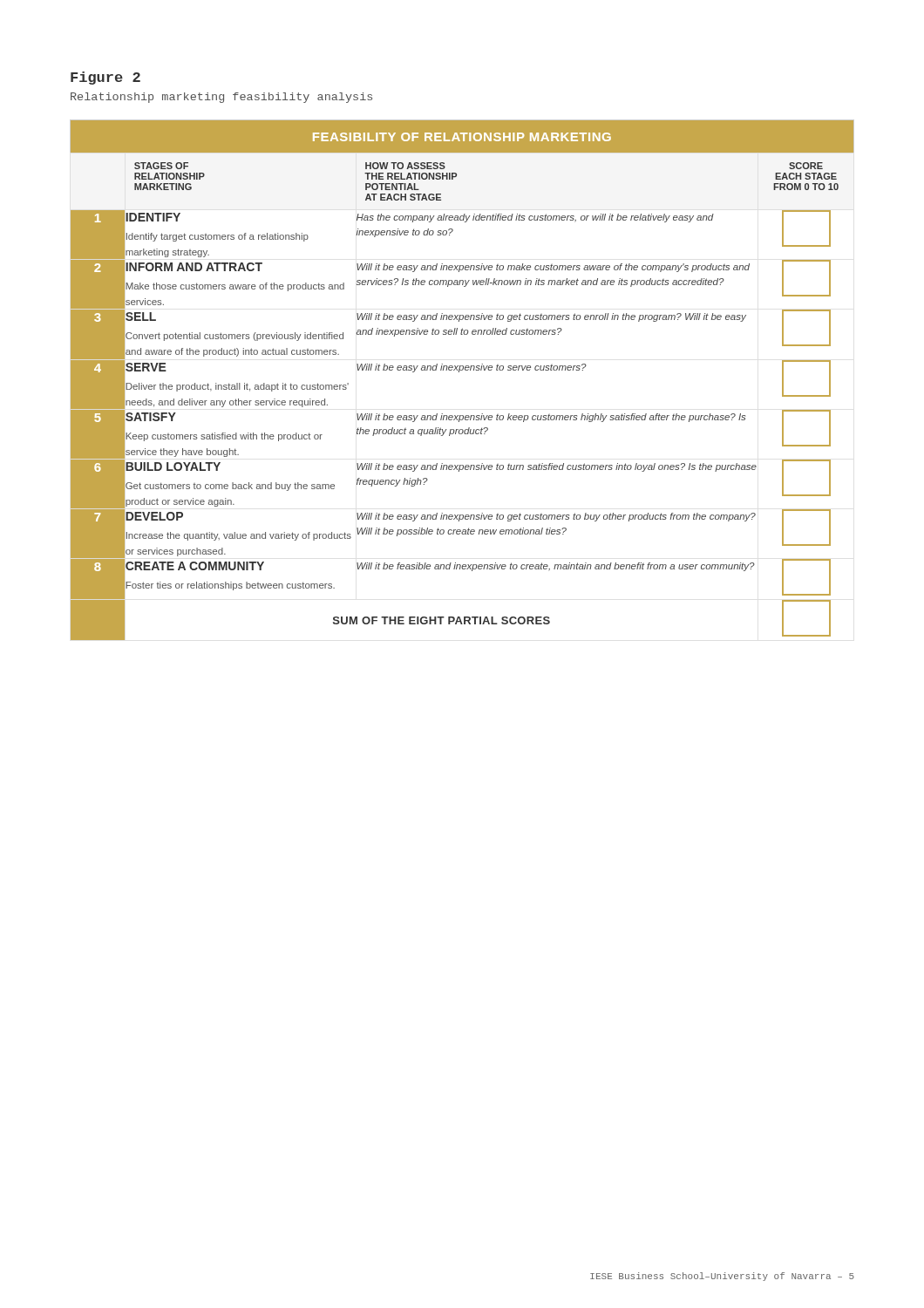The image size is (924, 1308).
Task: Locate the title that says "Figure 2"
Action: (105, 78)
